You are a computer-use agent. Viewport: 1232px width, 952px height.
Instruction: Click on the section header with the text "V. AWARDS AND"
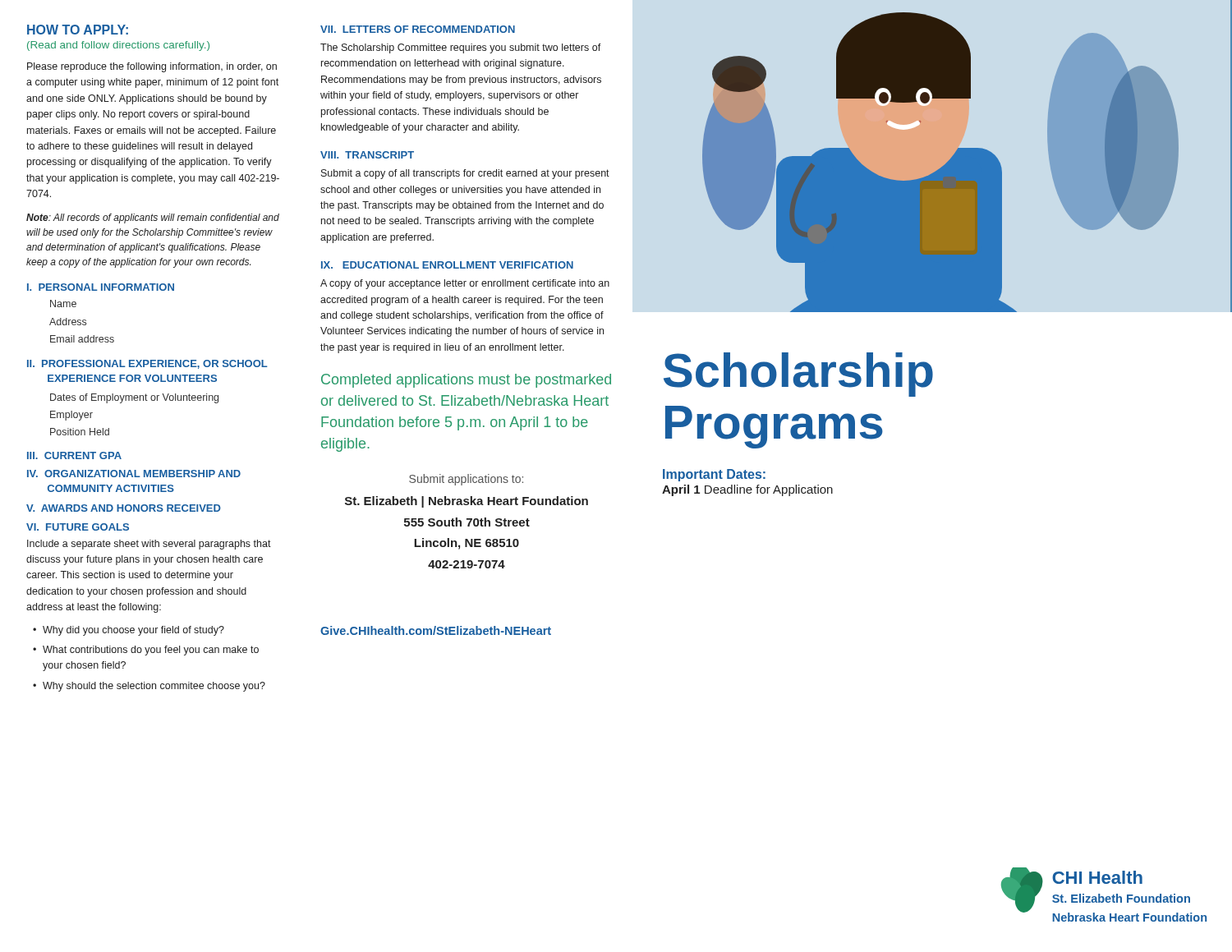click(x=124, y=508)
